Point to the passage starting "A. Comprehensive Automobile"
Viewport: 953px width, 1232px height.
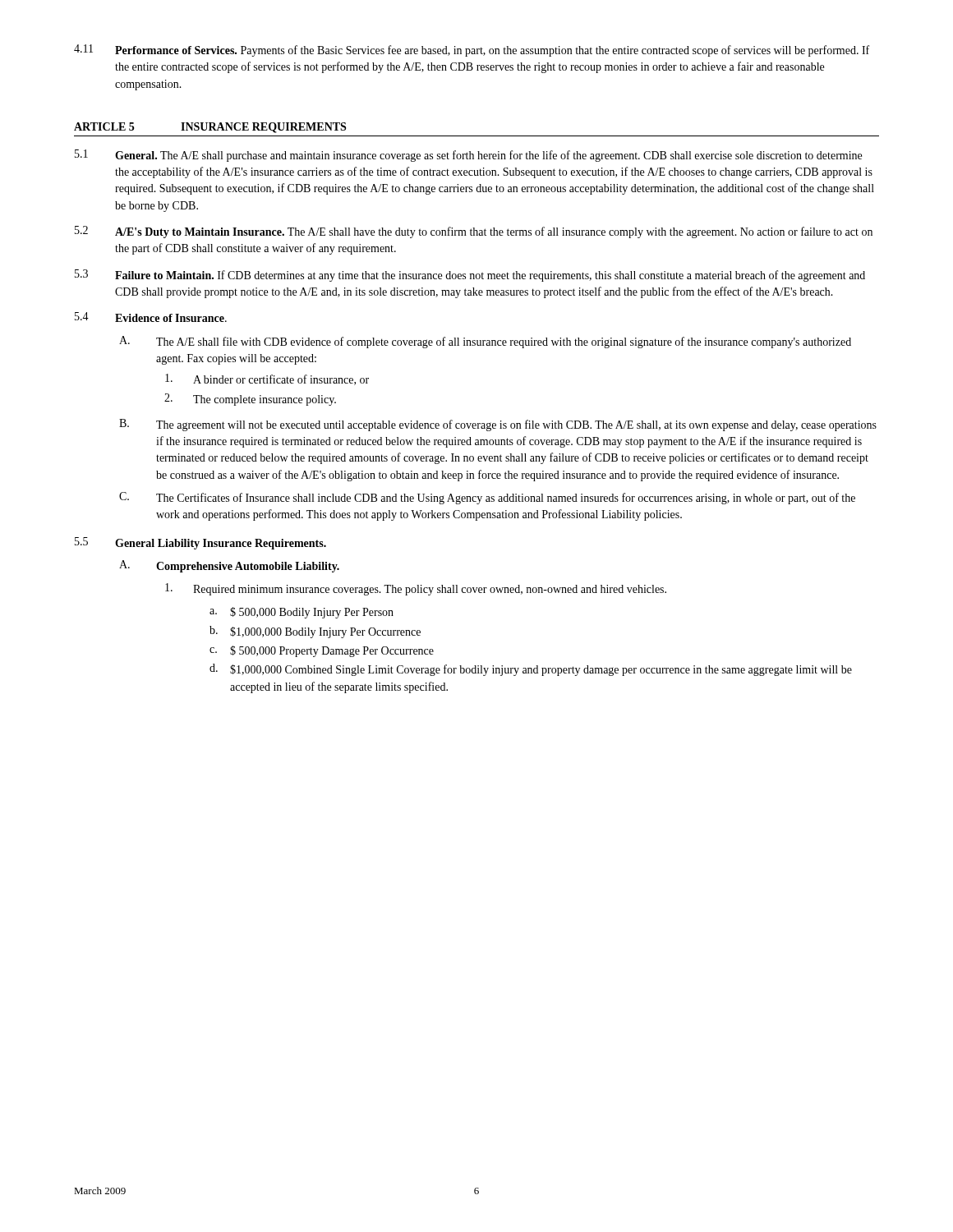(x=229, y=566)
